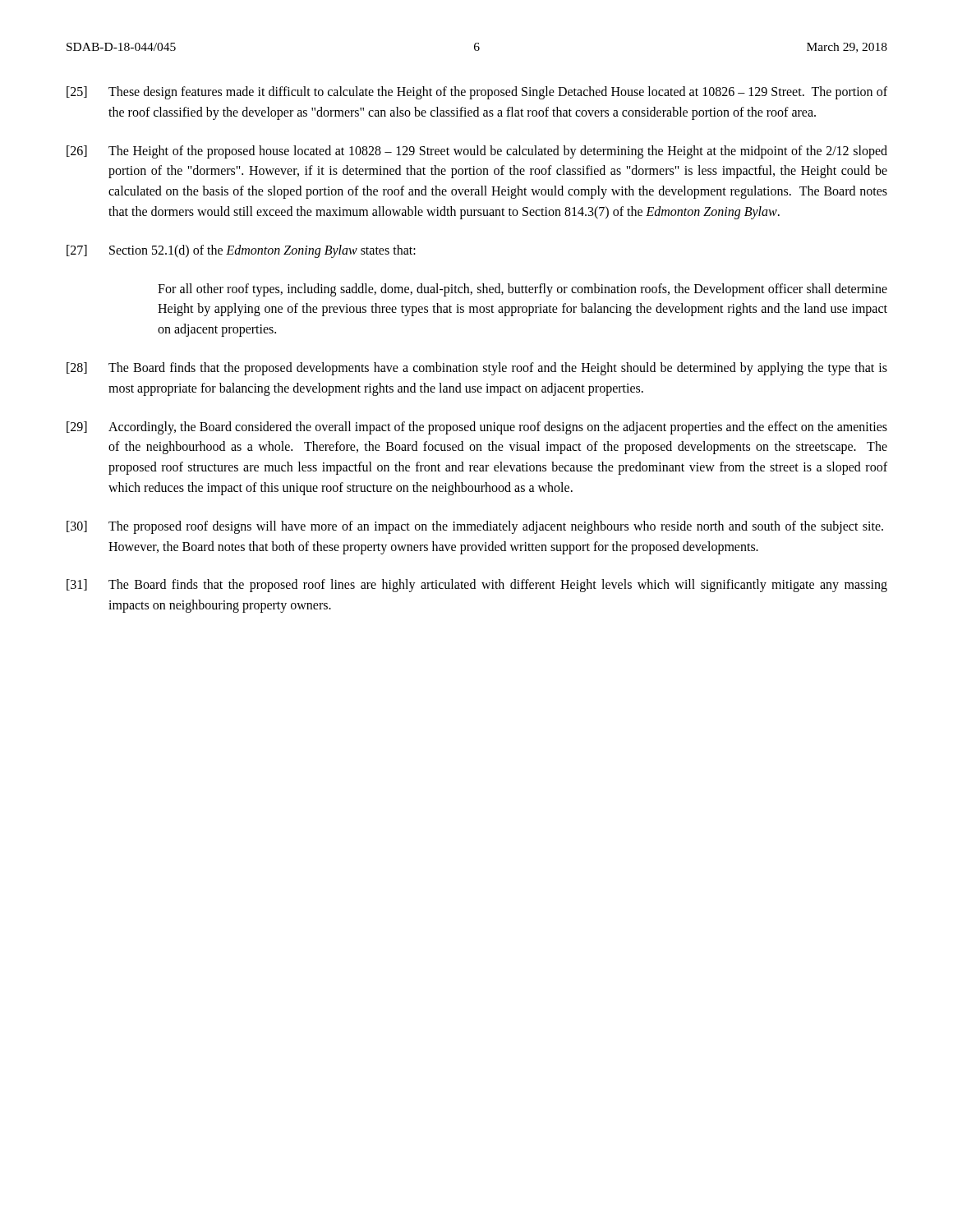This screenshot has width=953, height=1232.
Task: Click on the block starting "[25] These design"
Action: (476, 103)
